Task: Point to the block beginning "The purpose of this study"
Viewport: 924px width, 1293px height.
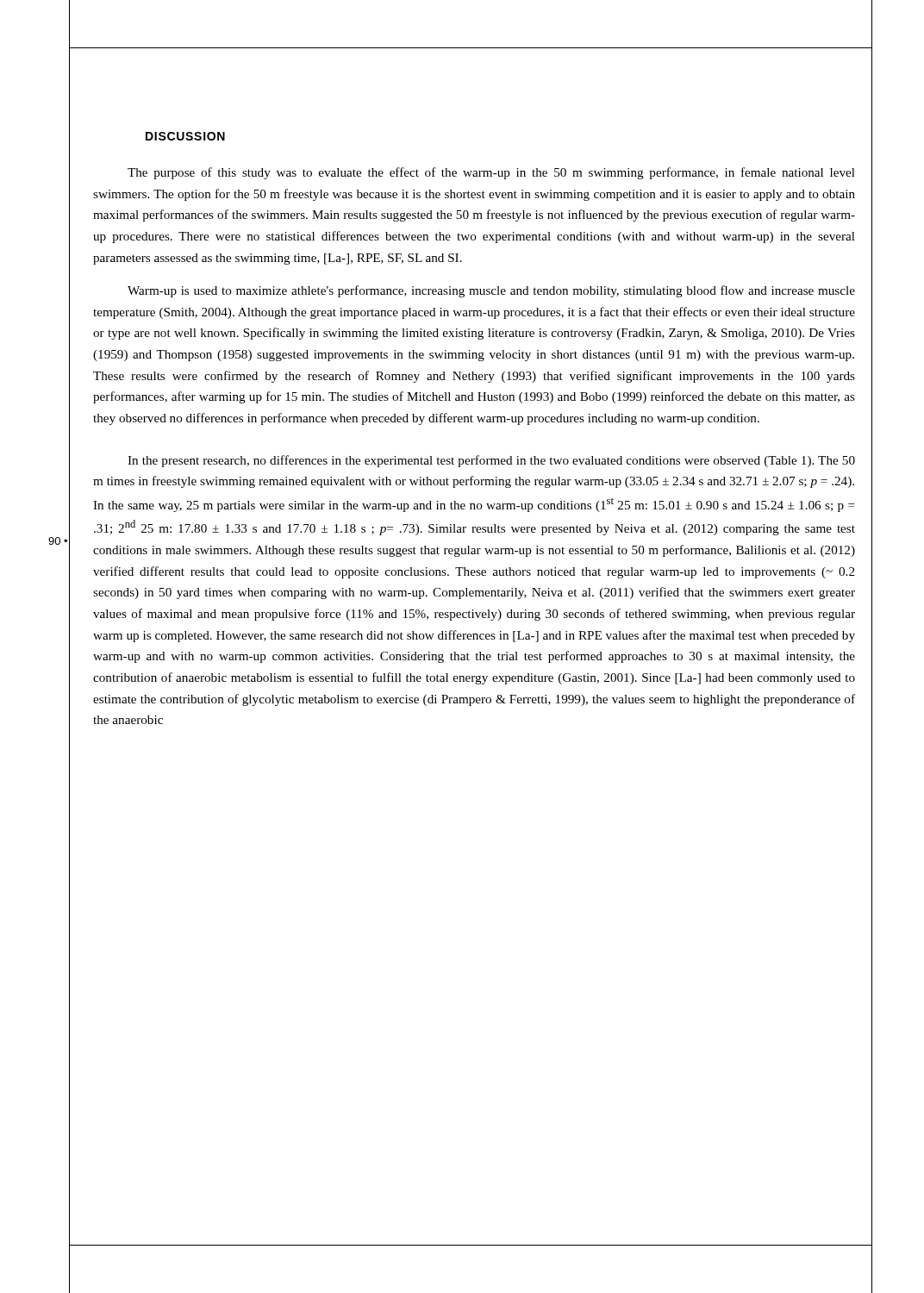Action: point(474,446)
